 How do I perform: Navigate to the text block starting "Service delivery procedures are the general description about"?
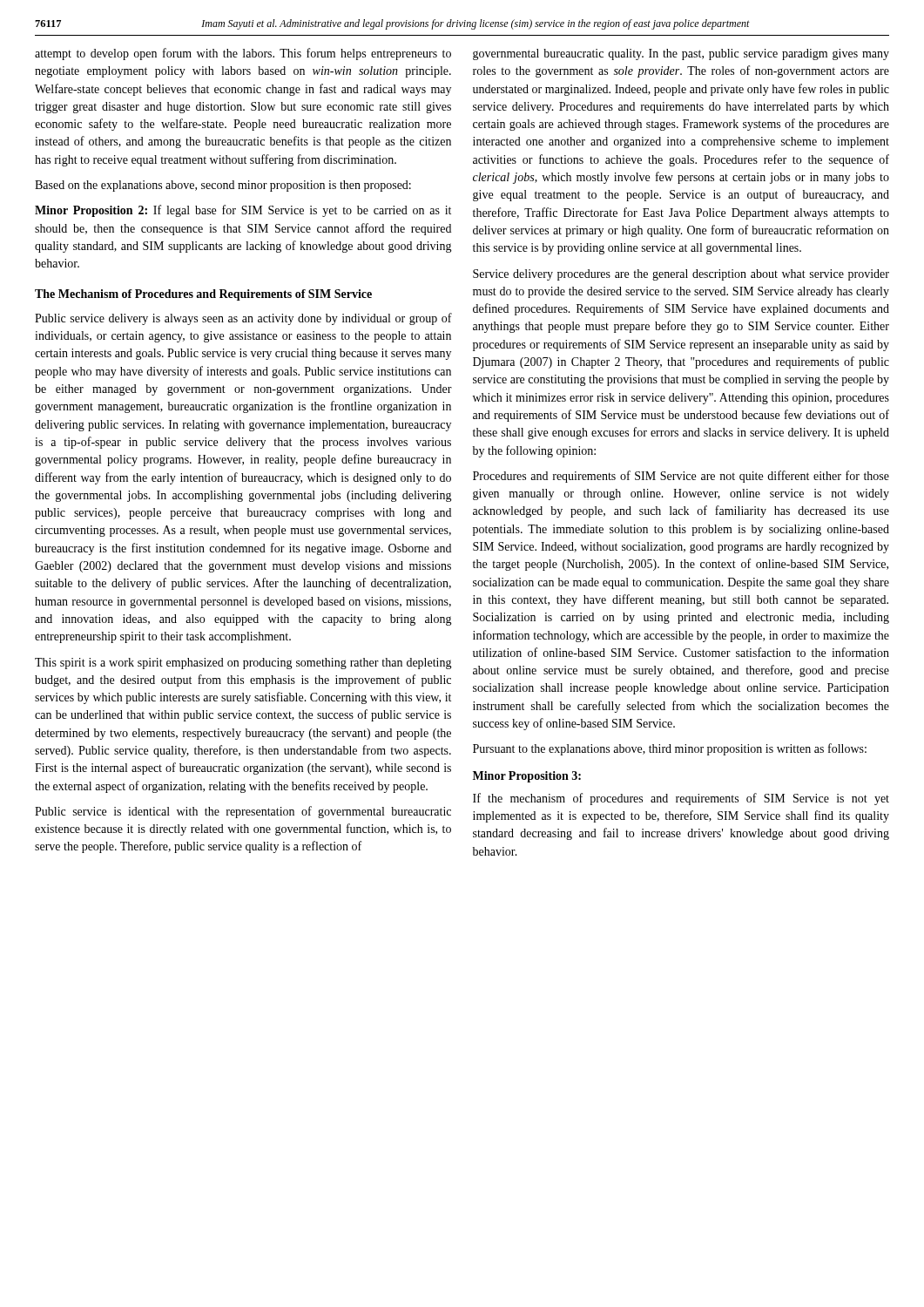point(681,363)
